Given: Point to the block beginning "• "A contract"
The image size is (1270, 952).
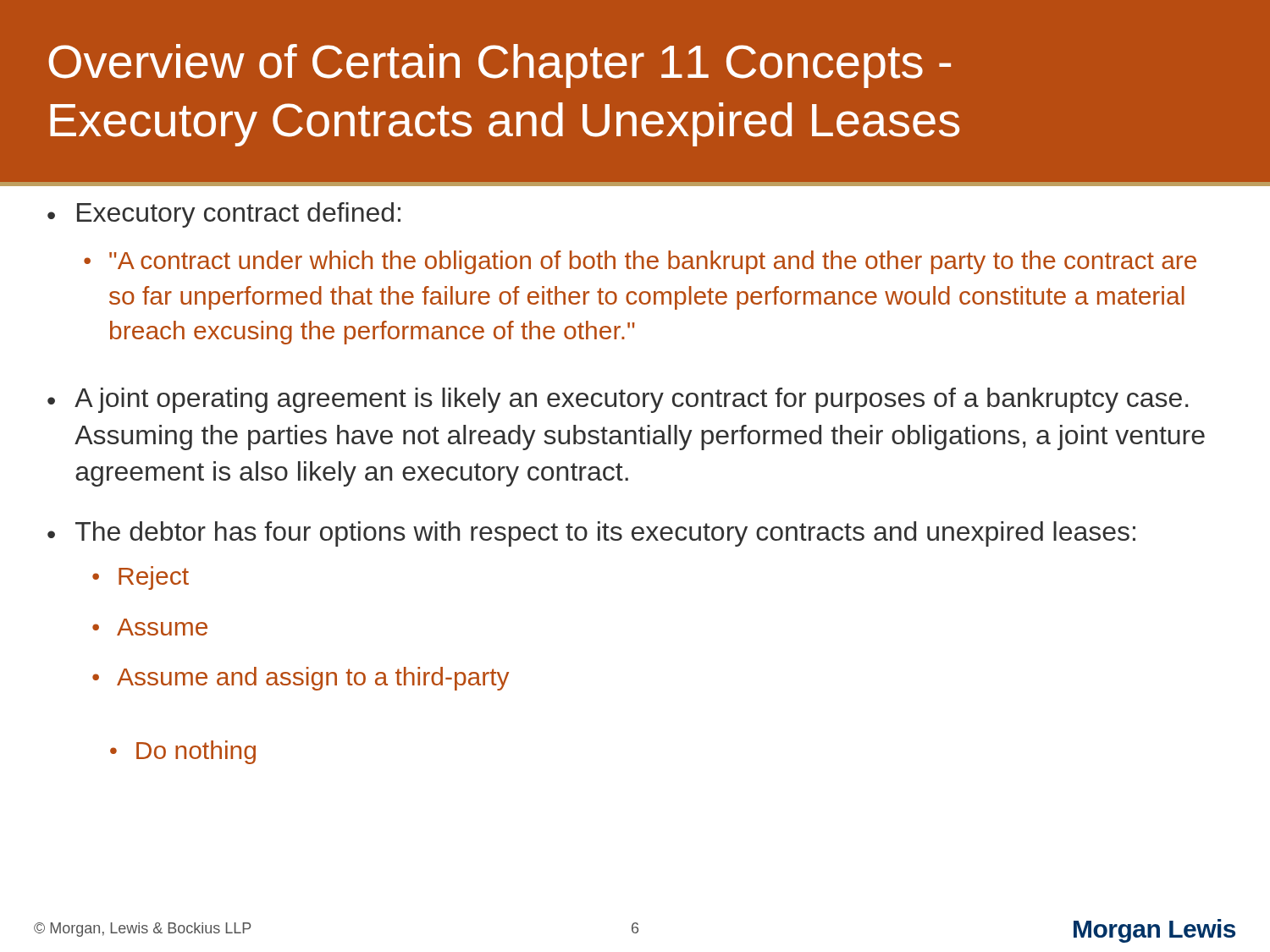Looking at the screenshot, I should point(653,296).
